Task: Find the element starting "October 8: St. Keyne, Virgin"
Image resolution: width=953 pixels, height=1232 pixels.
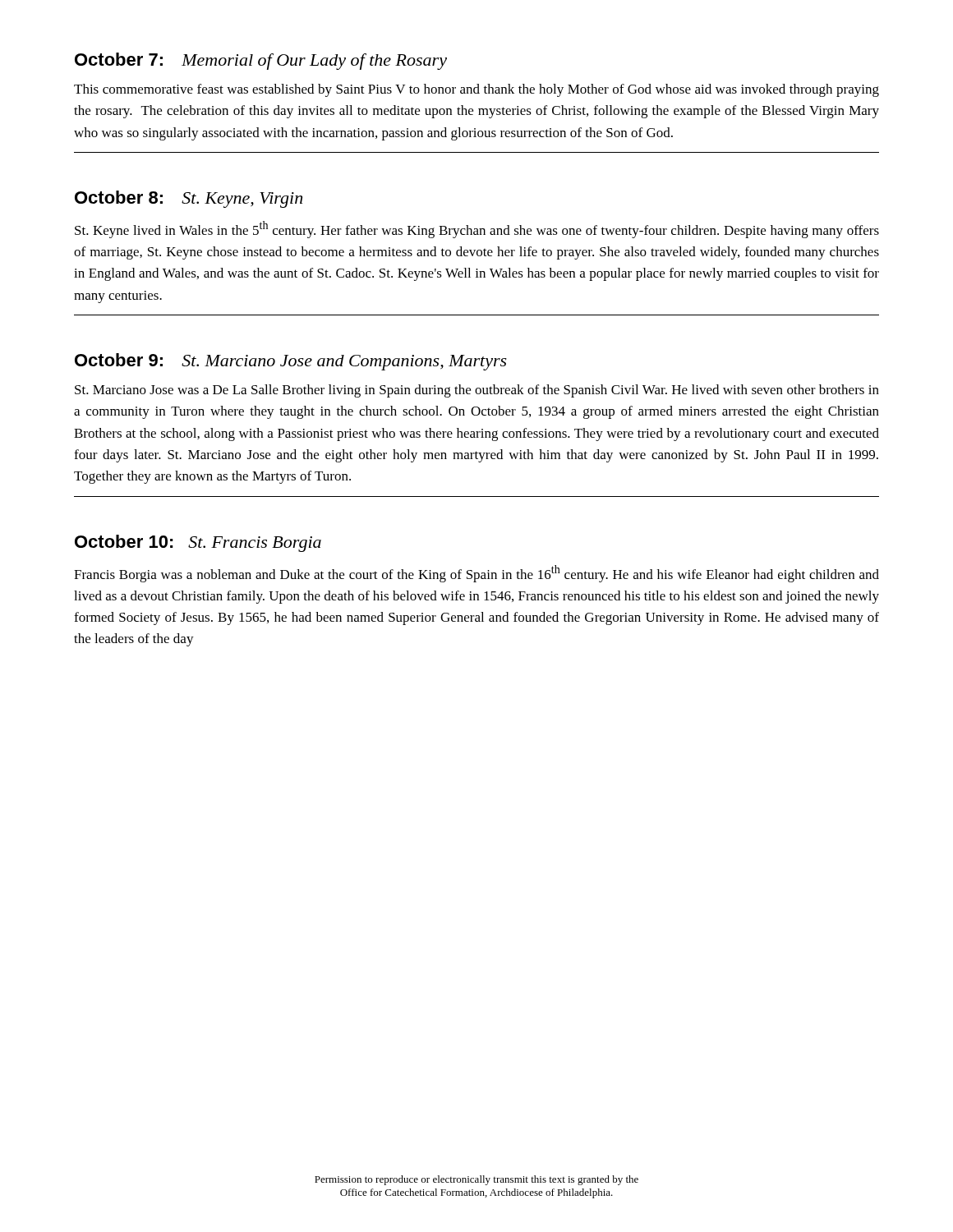Action: pos(189,198)
